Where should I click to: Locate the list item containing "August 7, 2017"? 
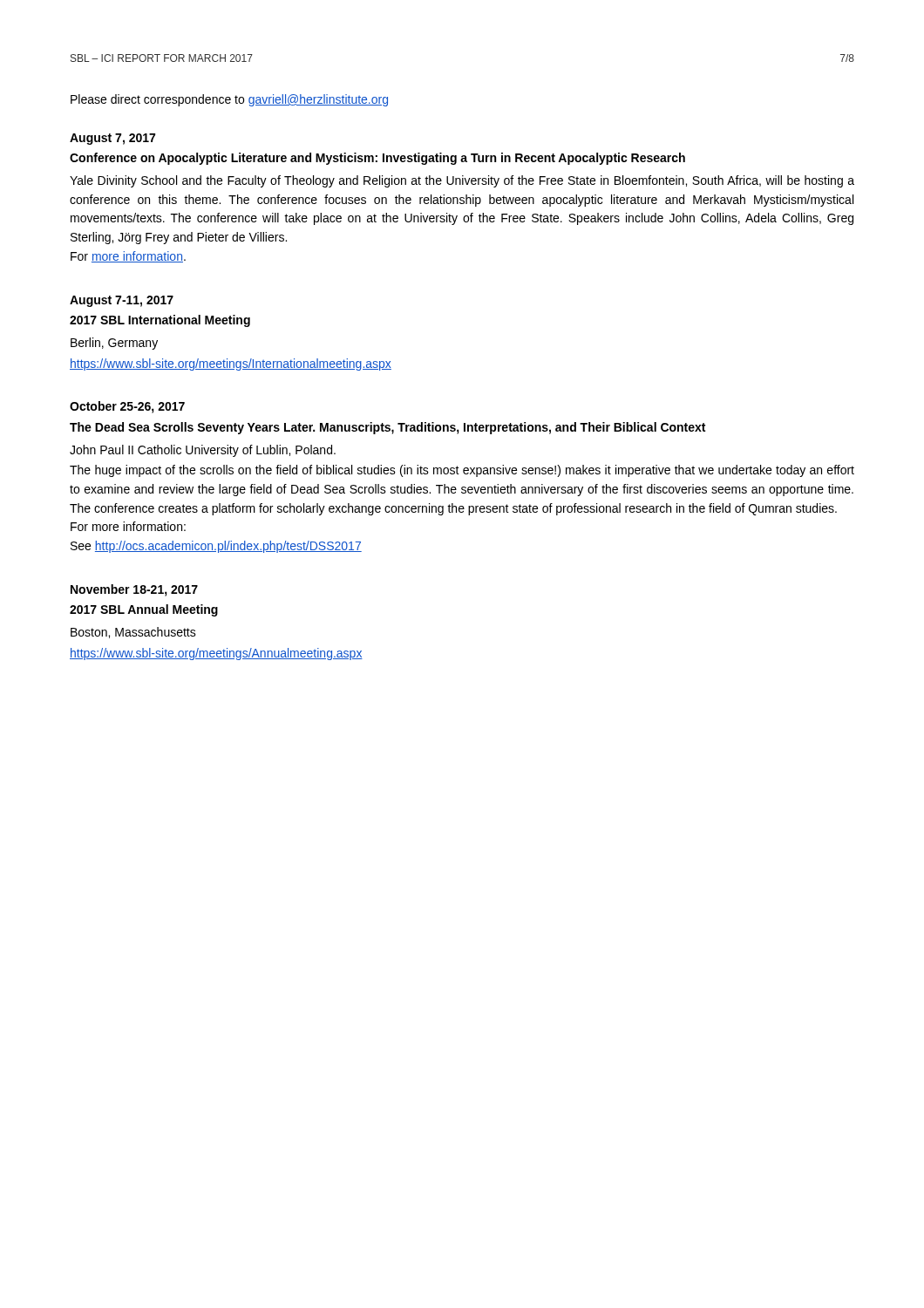462,196
